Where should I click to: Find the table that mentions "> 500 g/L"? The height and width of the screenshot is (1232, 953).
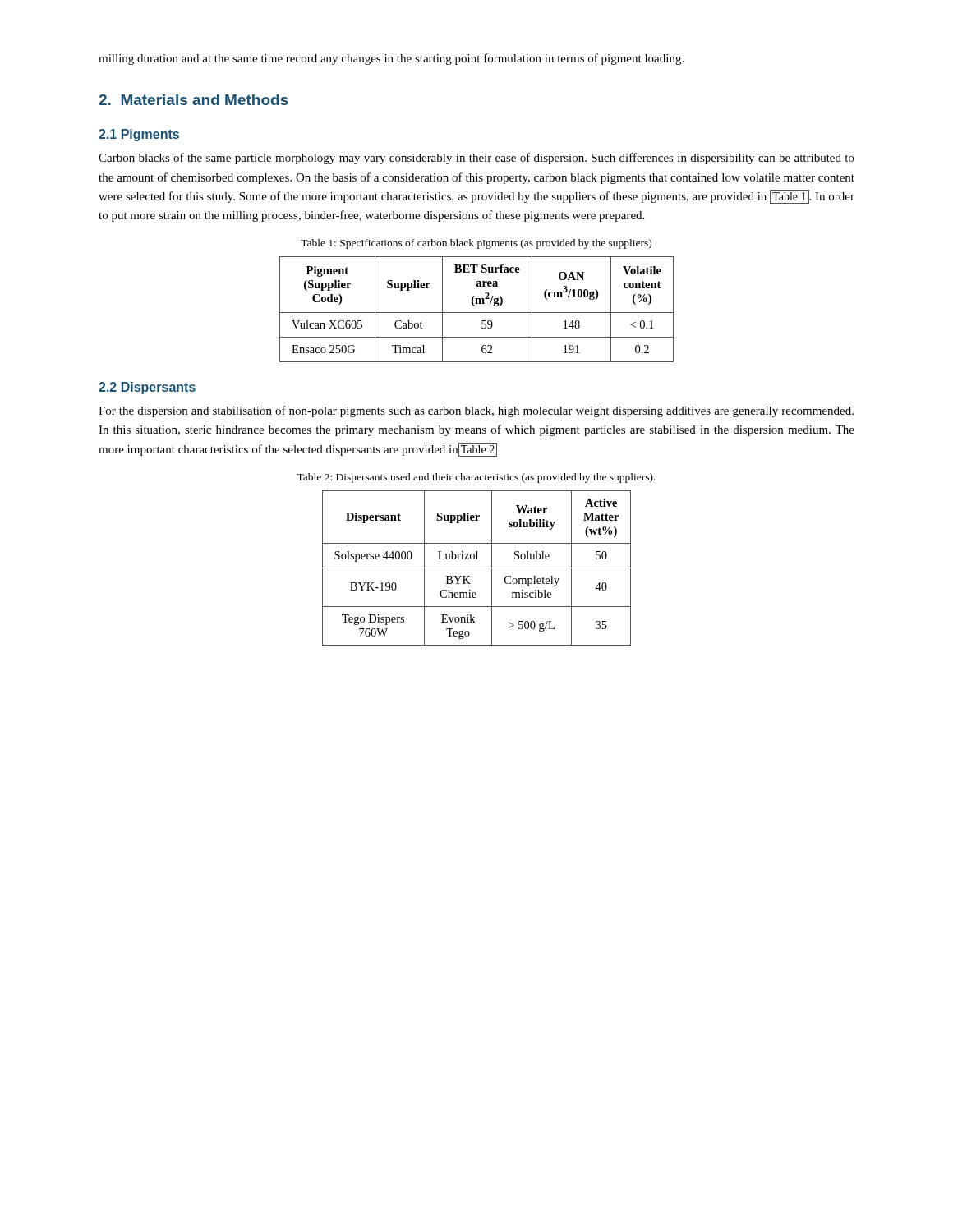pos(476,568)
